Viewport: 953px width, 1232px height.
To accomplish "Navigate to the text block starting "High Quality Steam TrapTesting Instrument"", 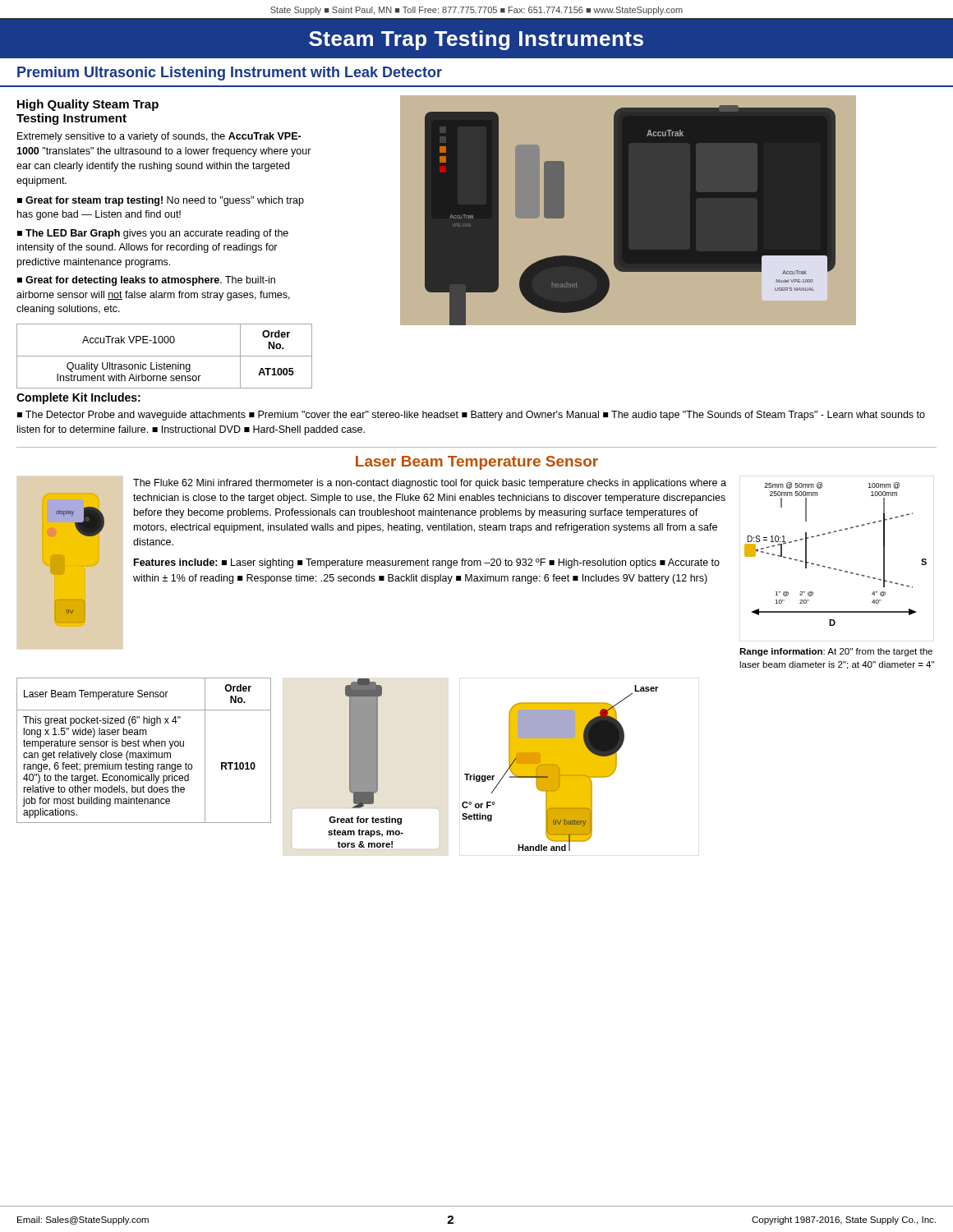I will [88, 111].
